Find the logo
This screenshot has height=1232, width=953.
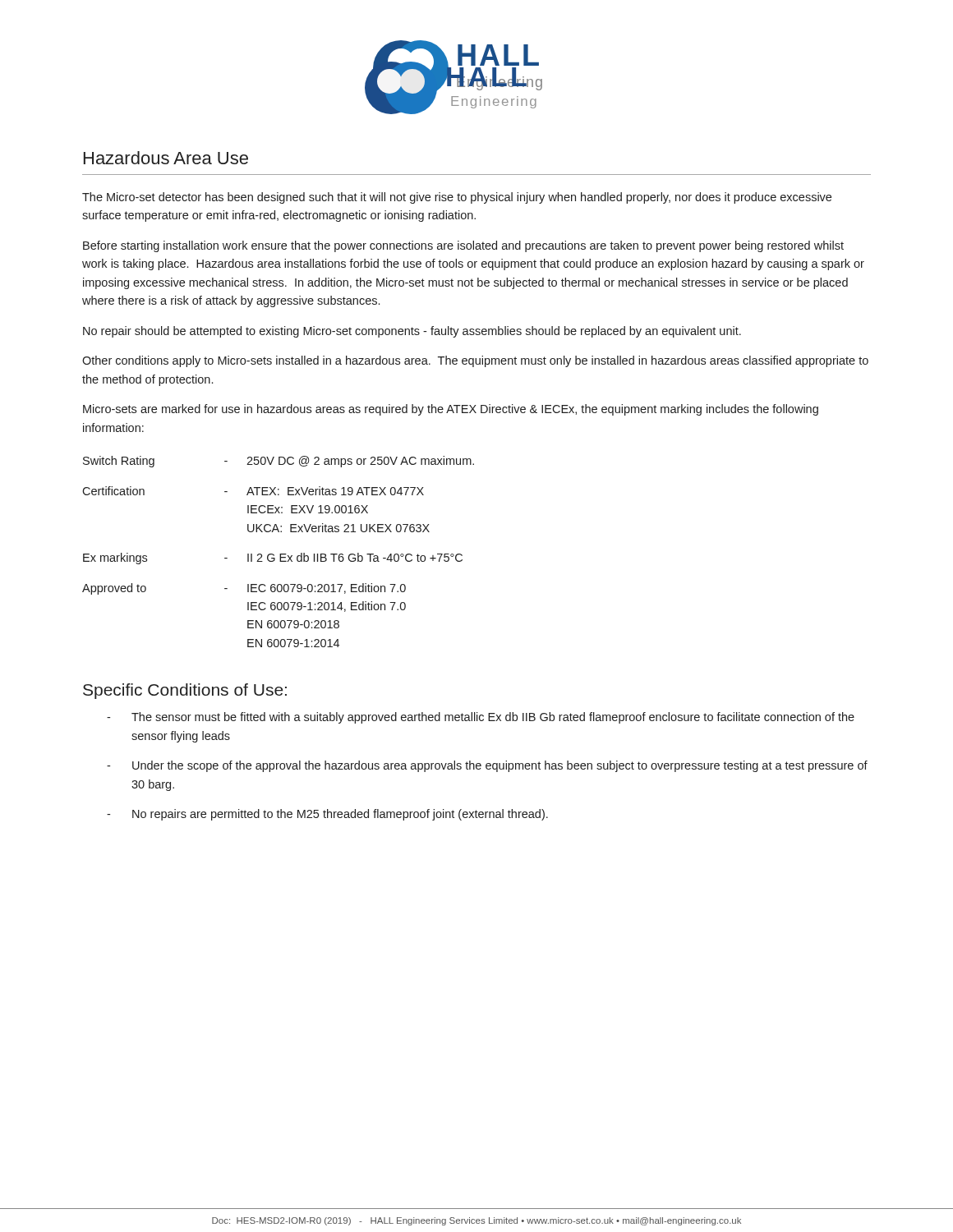coord(476,91)
